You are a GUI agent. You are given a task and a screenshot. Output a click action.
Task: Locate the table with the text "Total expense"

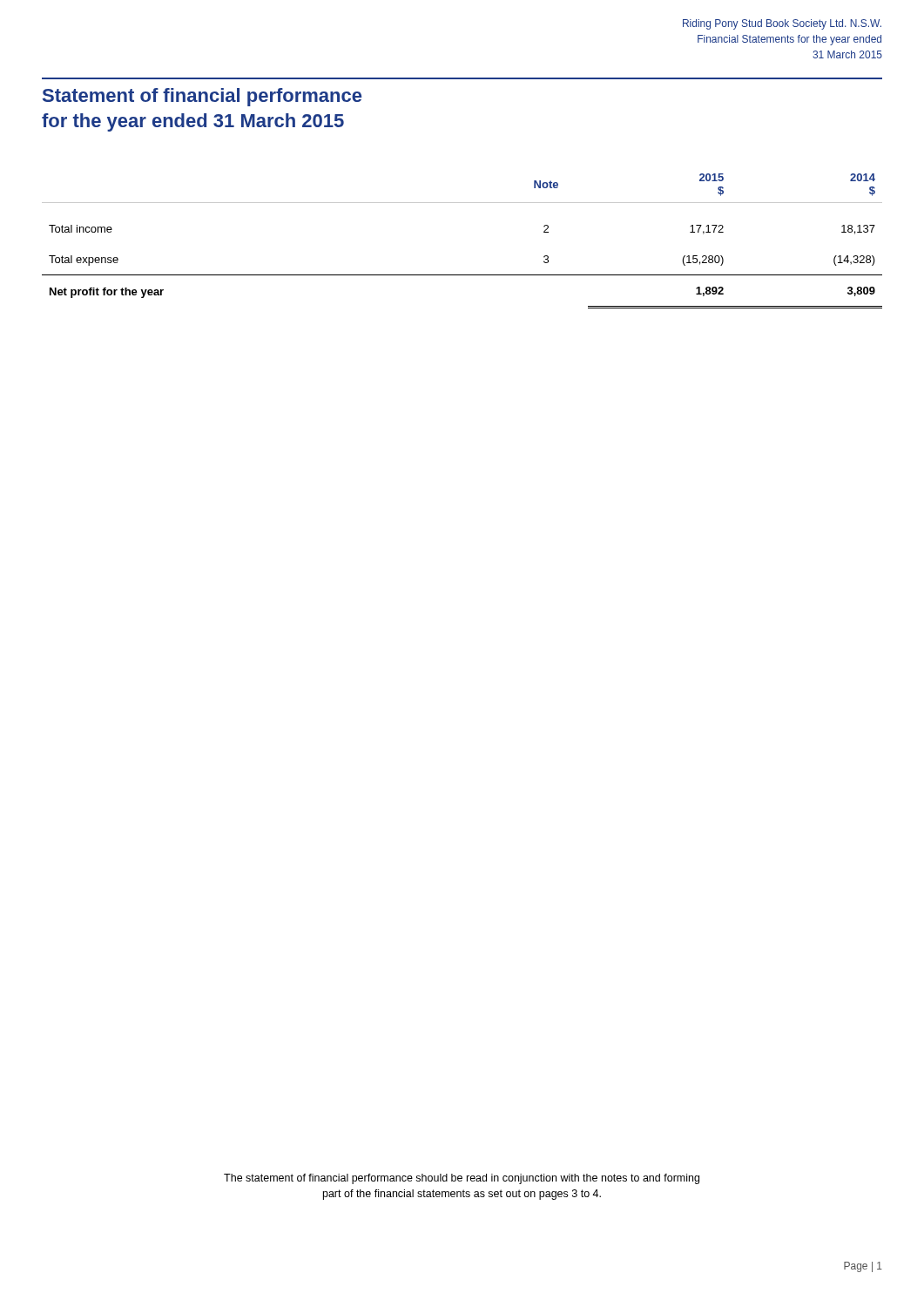point(462,237)
